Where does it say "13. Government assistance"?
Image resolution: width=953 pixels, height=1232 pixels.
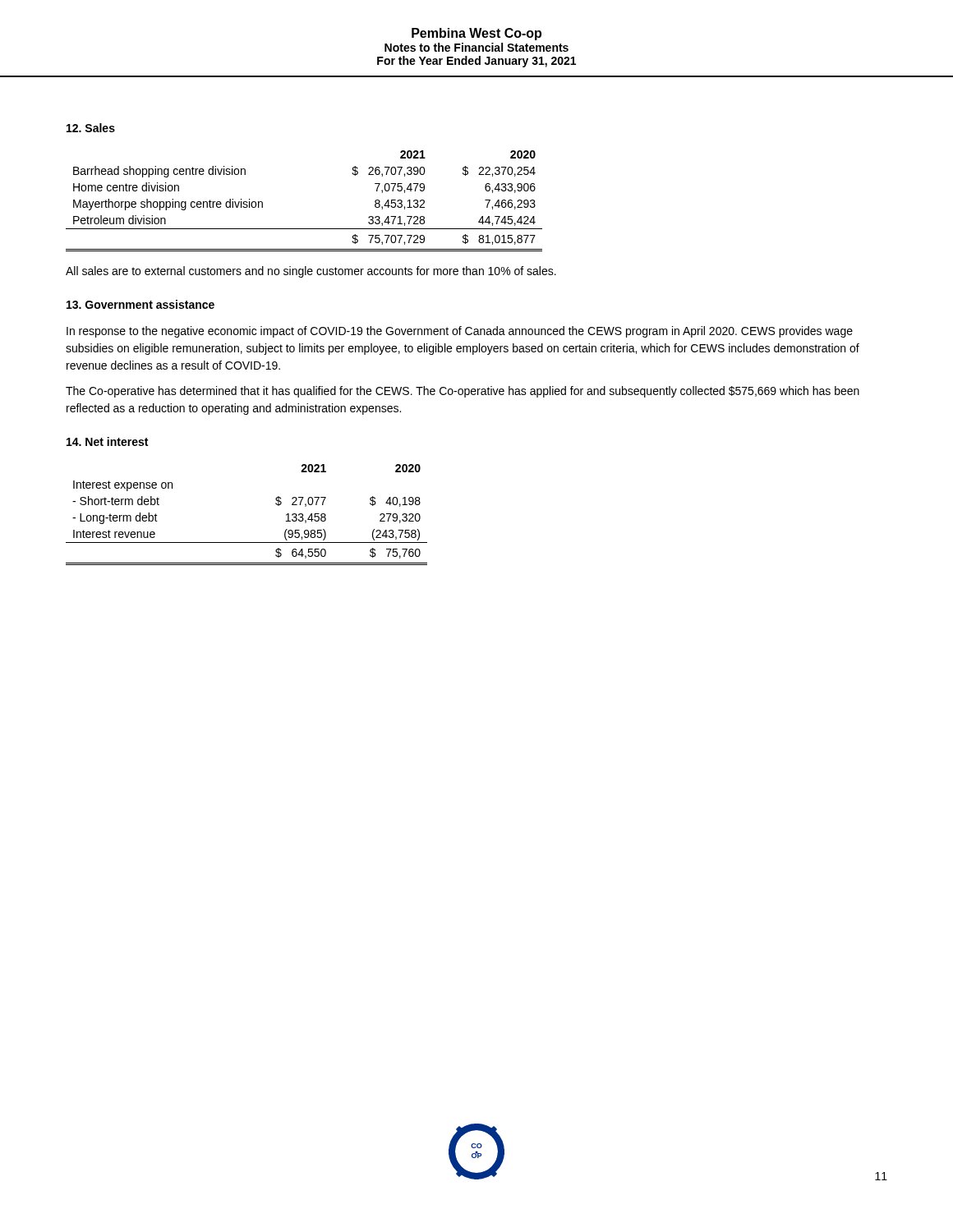click(140, 305)
